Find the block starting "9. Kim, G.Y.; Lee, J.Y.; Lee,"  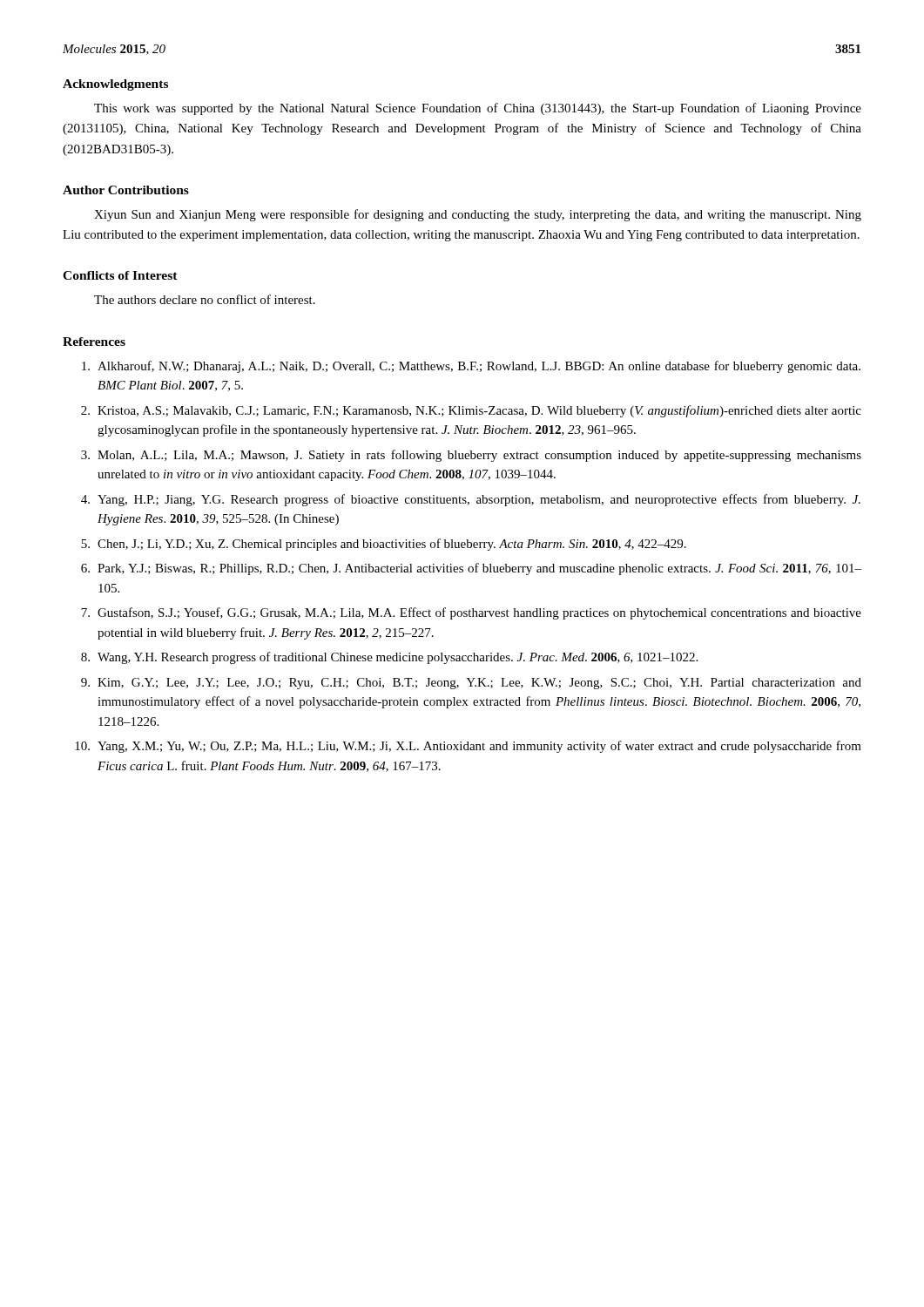(x=462, y=702)
